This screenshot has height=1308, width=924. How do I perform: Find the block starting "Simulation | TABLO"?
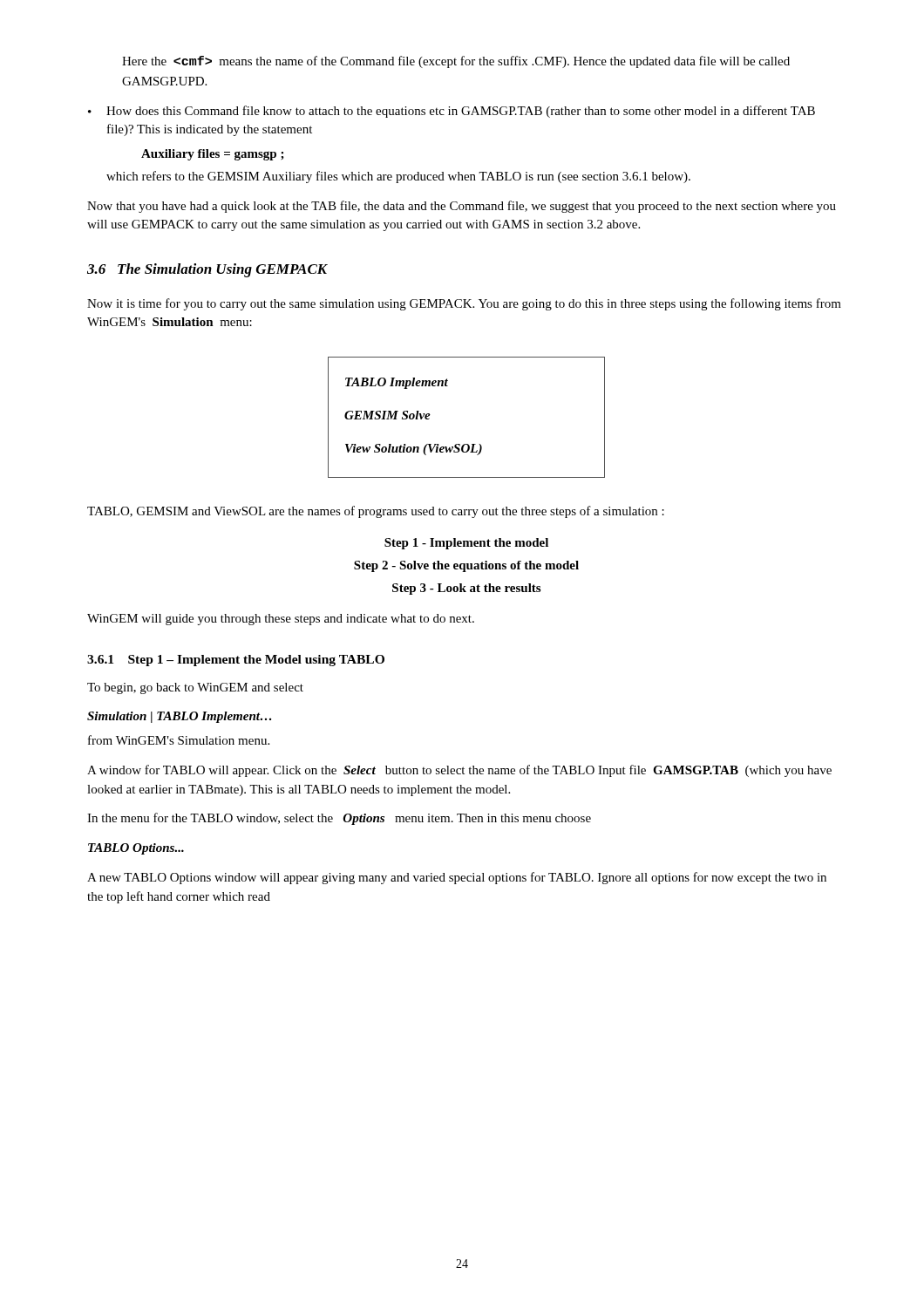pyautogui.click(x=180, y=716)
